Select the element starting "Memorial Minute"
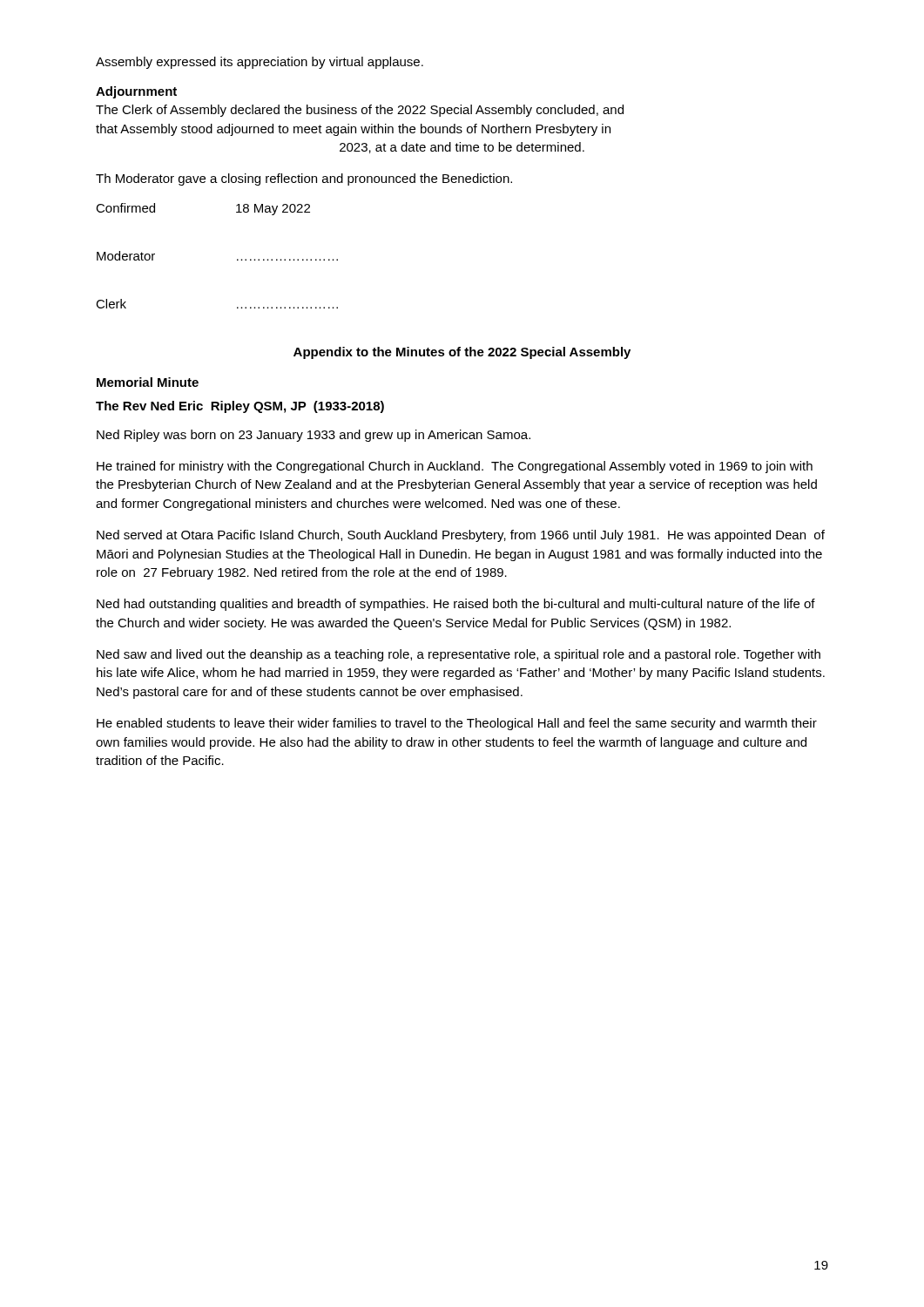The image size is (924, 1307). tap(147, 382)
